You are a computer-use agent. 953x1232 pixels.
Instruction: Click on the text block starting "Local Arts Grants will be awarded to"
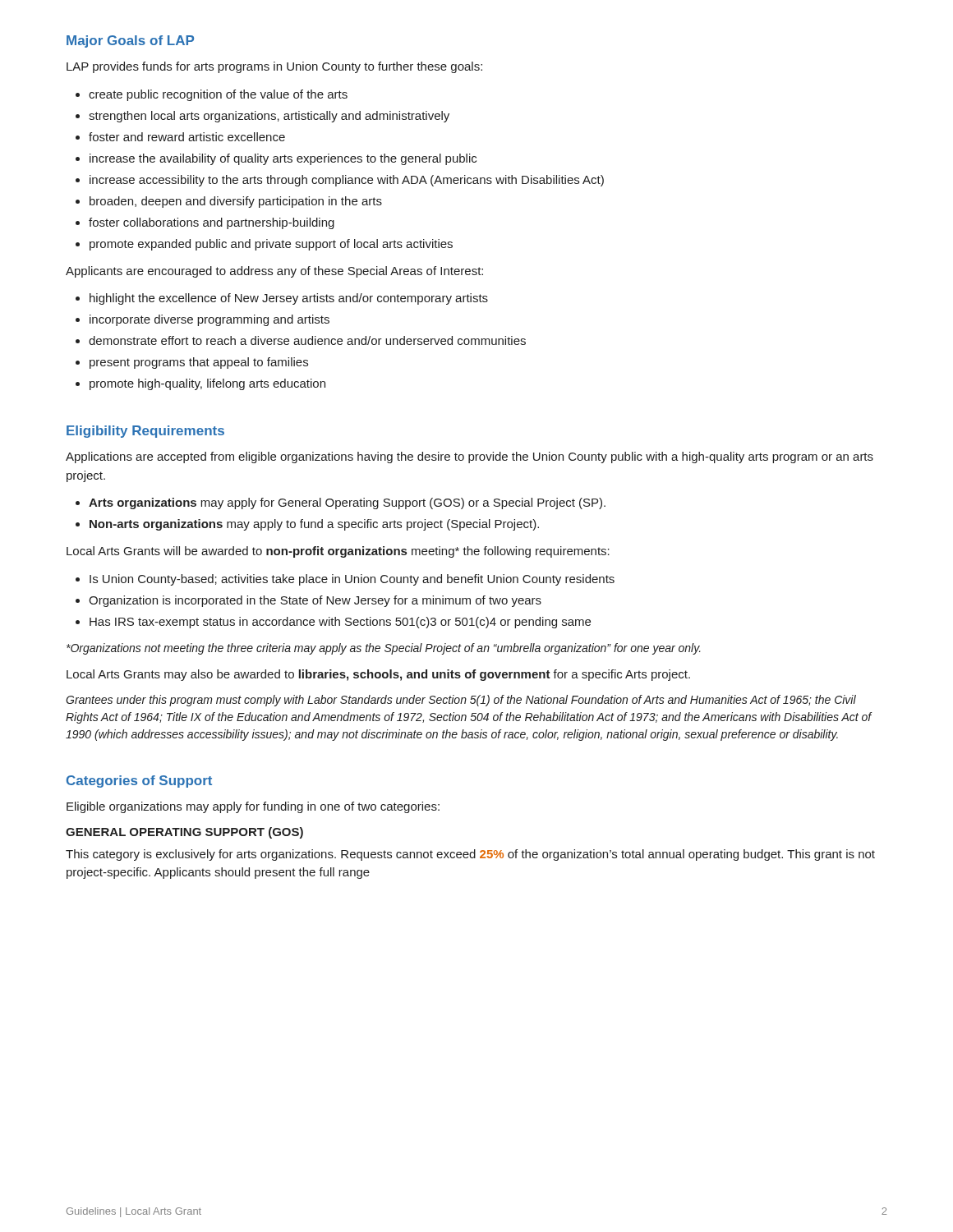click(338, 551)
